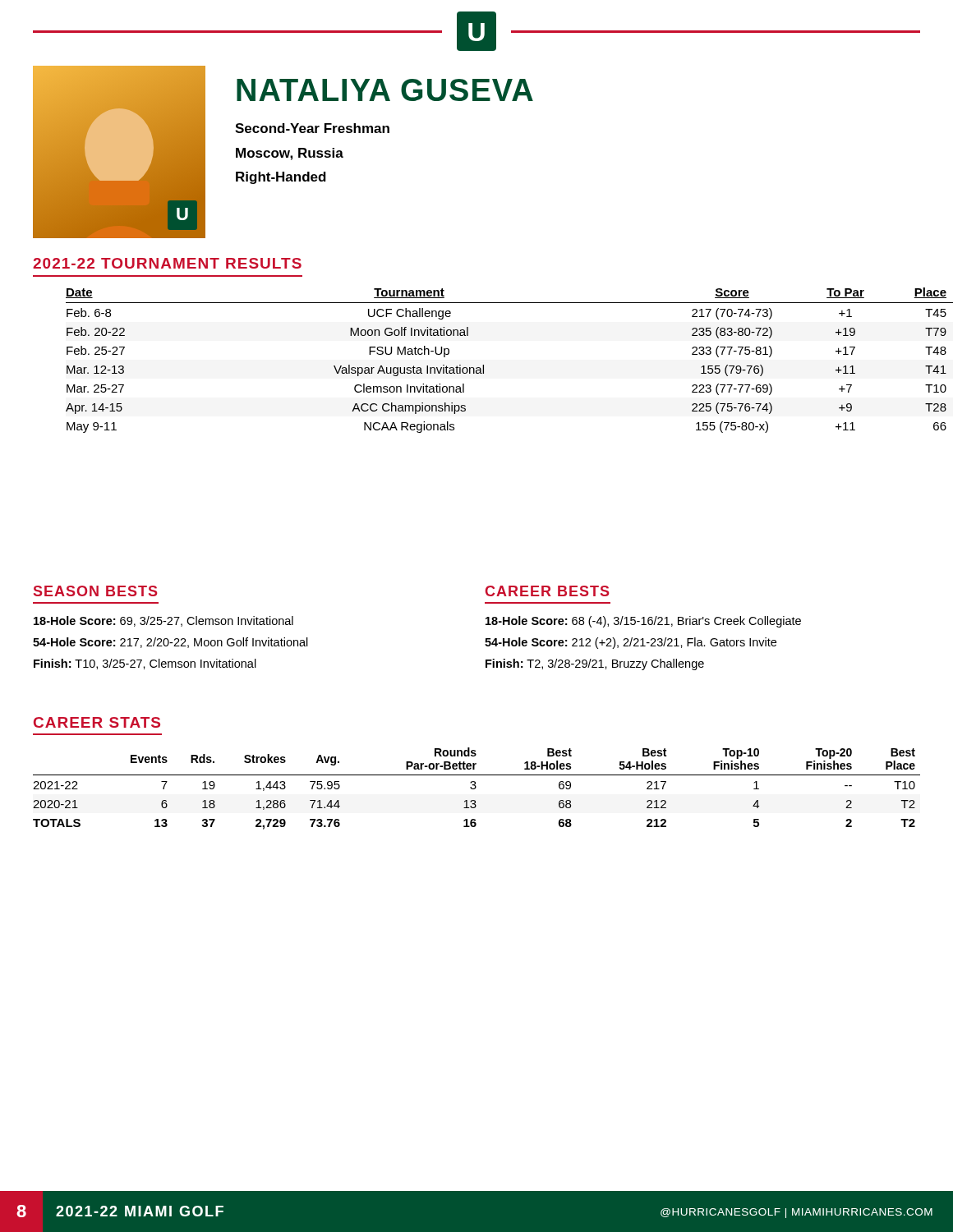Find the text block that says "18-Hole Score: 69, 3/25-27, Clemson Invitational 54-Hole Score:"
Viewport: 953px width, 1232px height.
pyautogui.click(x=171, y=642)
